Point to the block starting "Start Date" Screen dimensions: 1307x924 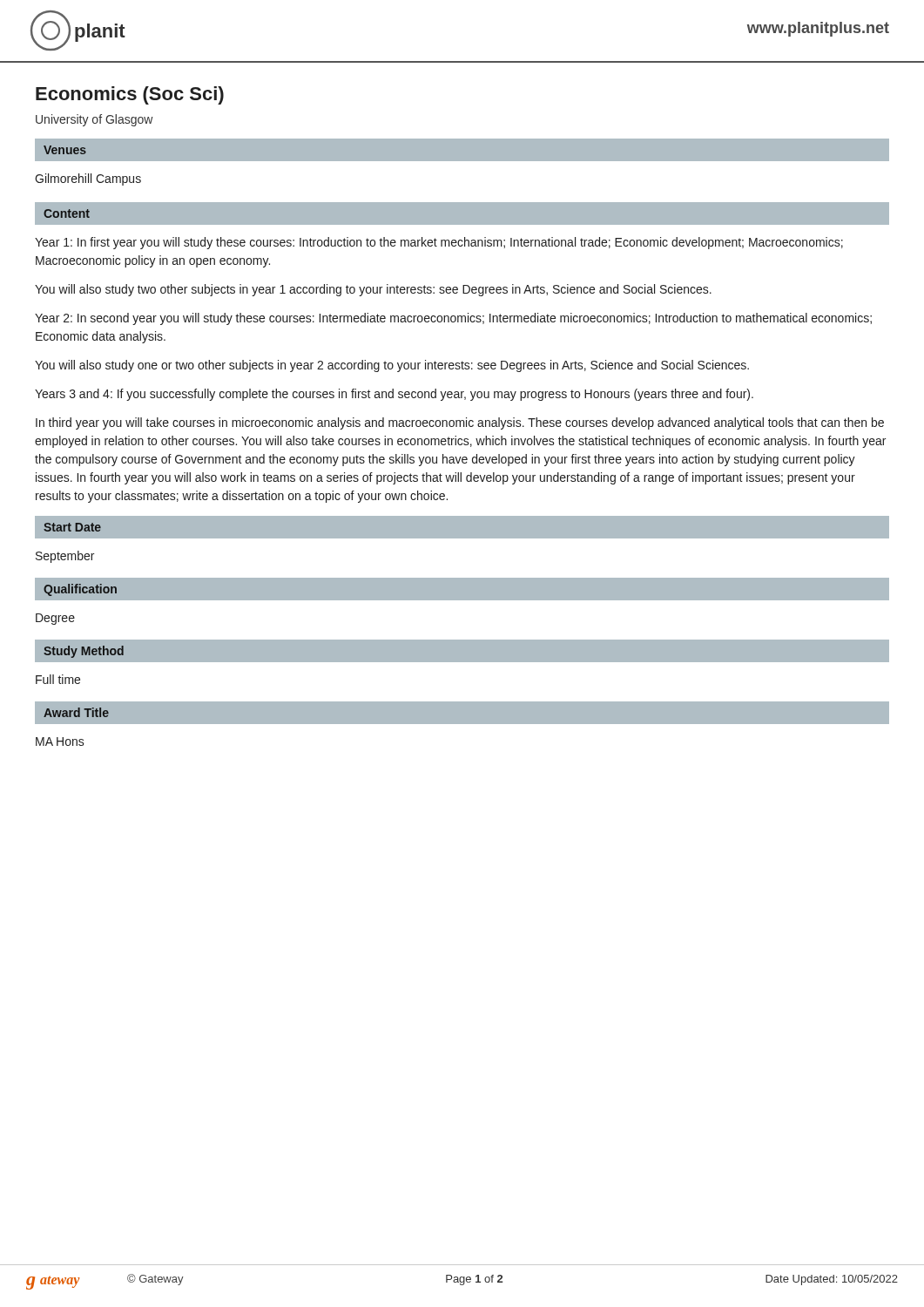(x=72, y=527)
